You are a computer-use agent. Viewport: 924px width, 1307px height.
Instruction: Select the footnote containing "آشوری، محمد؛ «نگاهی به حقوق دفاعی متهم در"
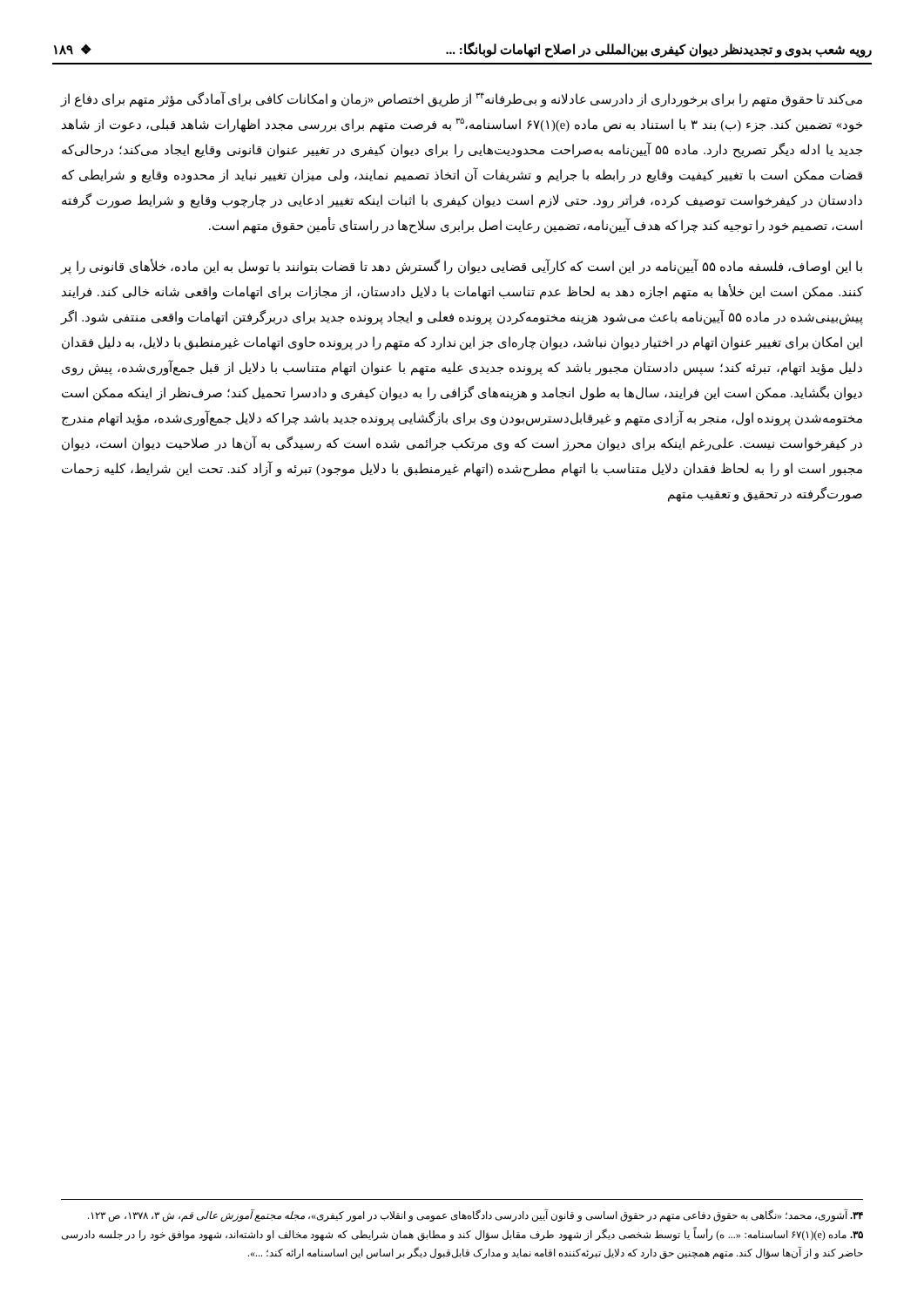[x=475, y=1216]
